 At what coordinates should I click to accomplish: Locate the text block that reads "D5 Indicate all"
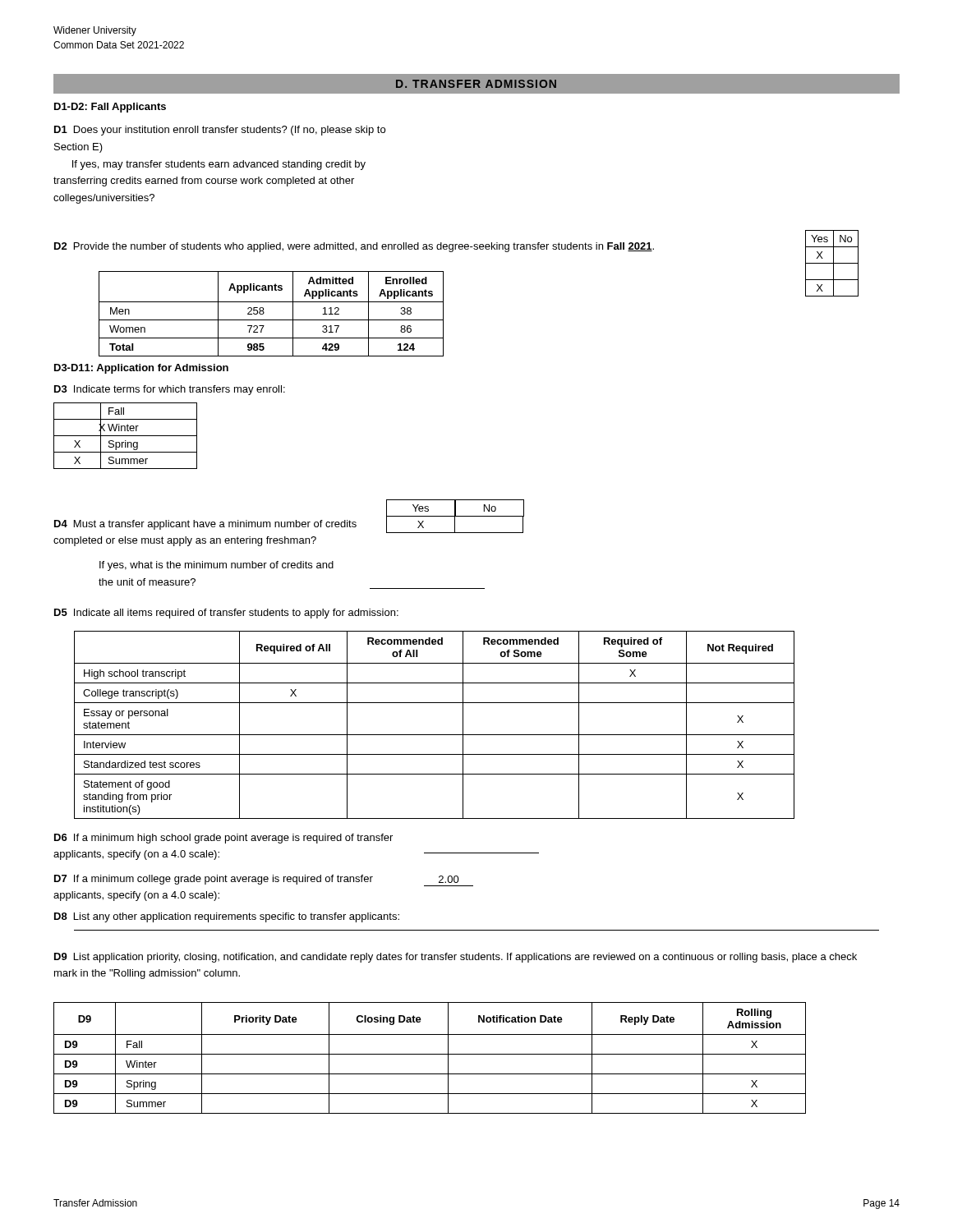[x=226, y=612]
